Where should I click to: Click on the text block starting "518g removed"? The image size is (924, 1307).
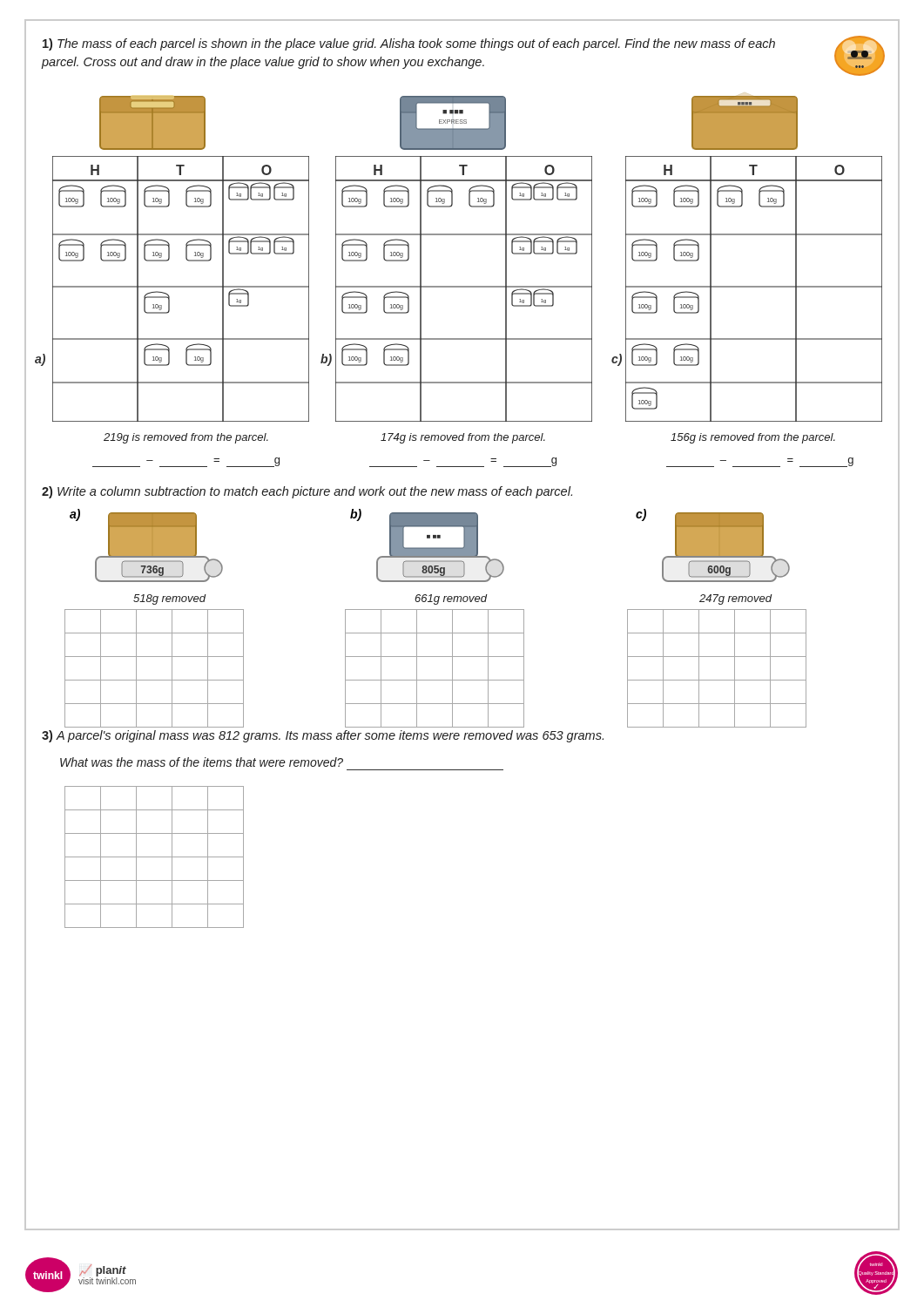click(x=169, y=598)
